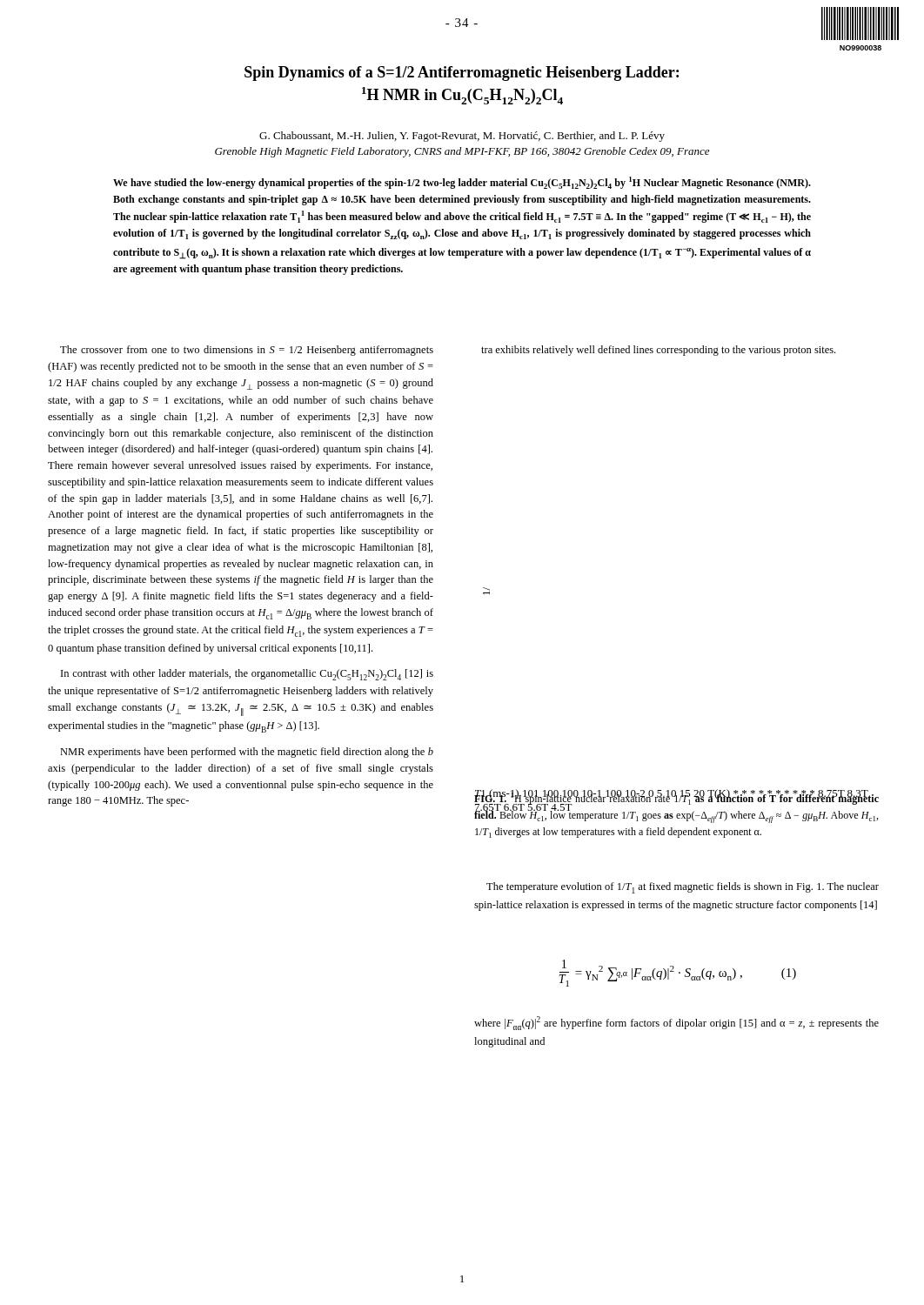Point to the element starting "1 T1 = γN2 ∑ q,α |Fαα(q)|2 ·"

(x=676, y=973)
